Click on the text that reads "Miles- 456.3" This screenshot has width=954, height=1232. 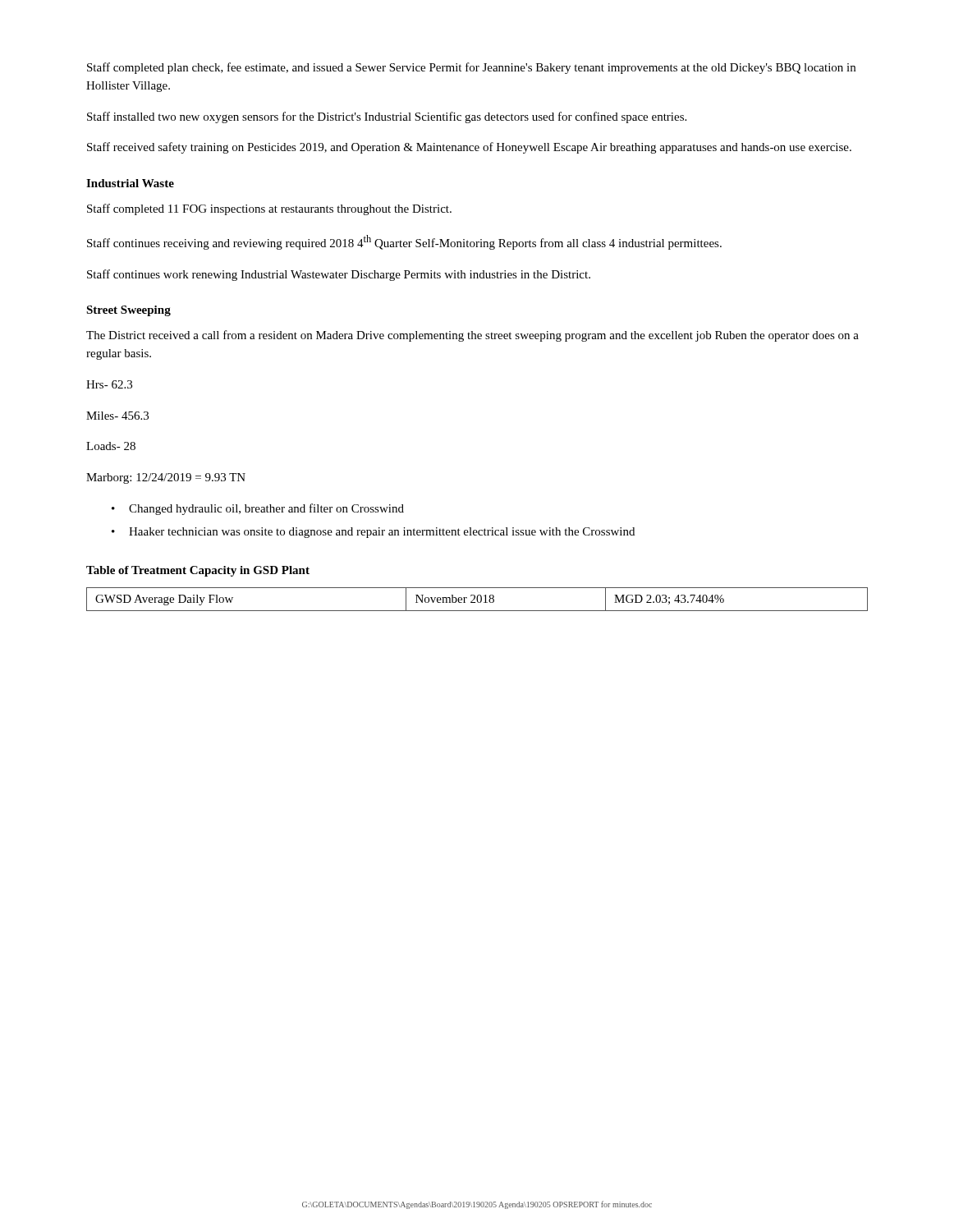tap(118, 415)
